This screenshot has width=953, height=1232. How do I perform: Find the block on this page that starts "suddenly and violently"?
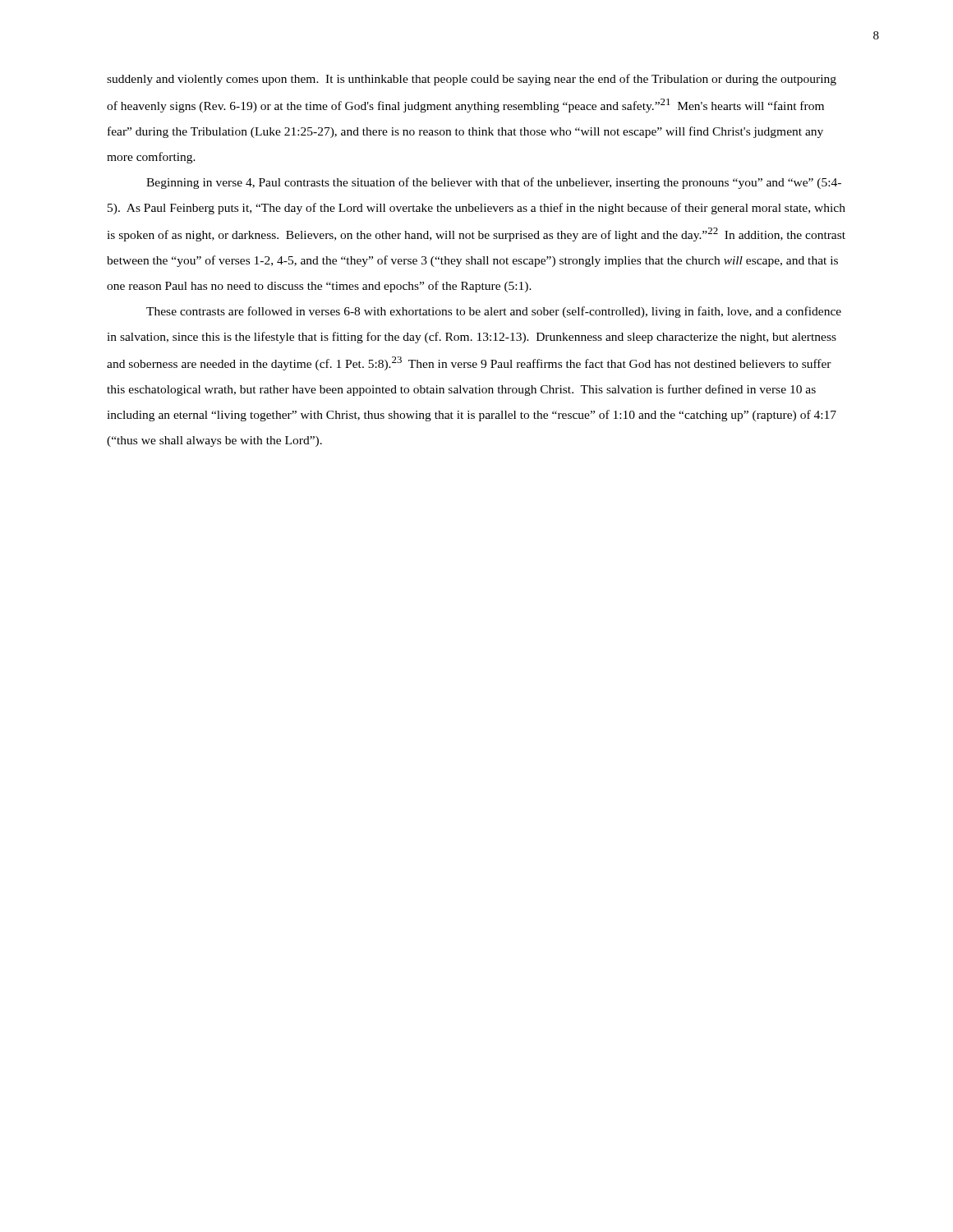(x=476, y=117)
